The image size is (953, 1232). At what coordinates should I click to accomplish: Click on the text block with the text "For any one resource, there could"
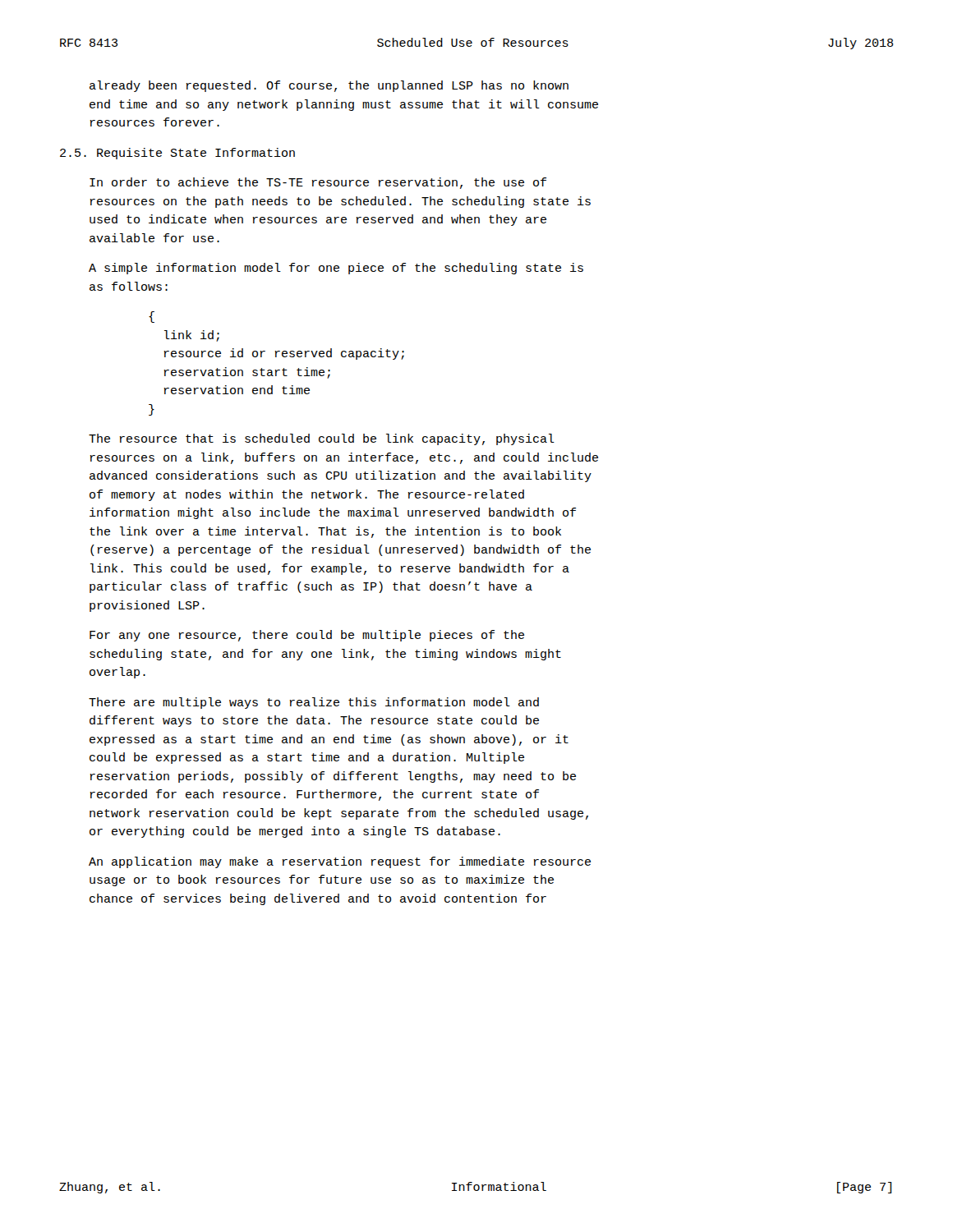coord(325,655)
